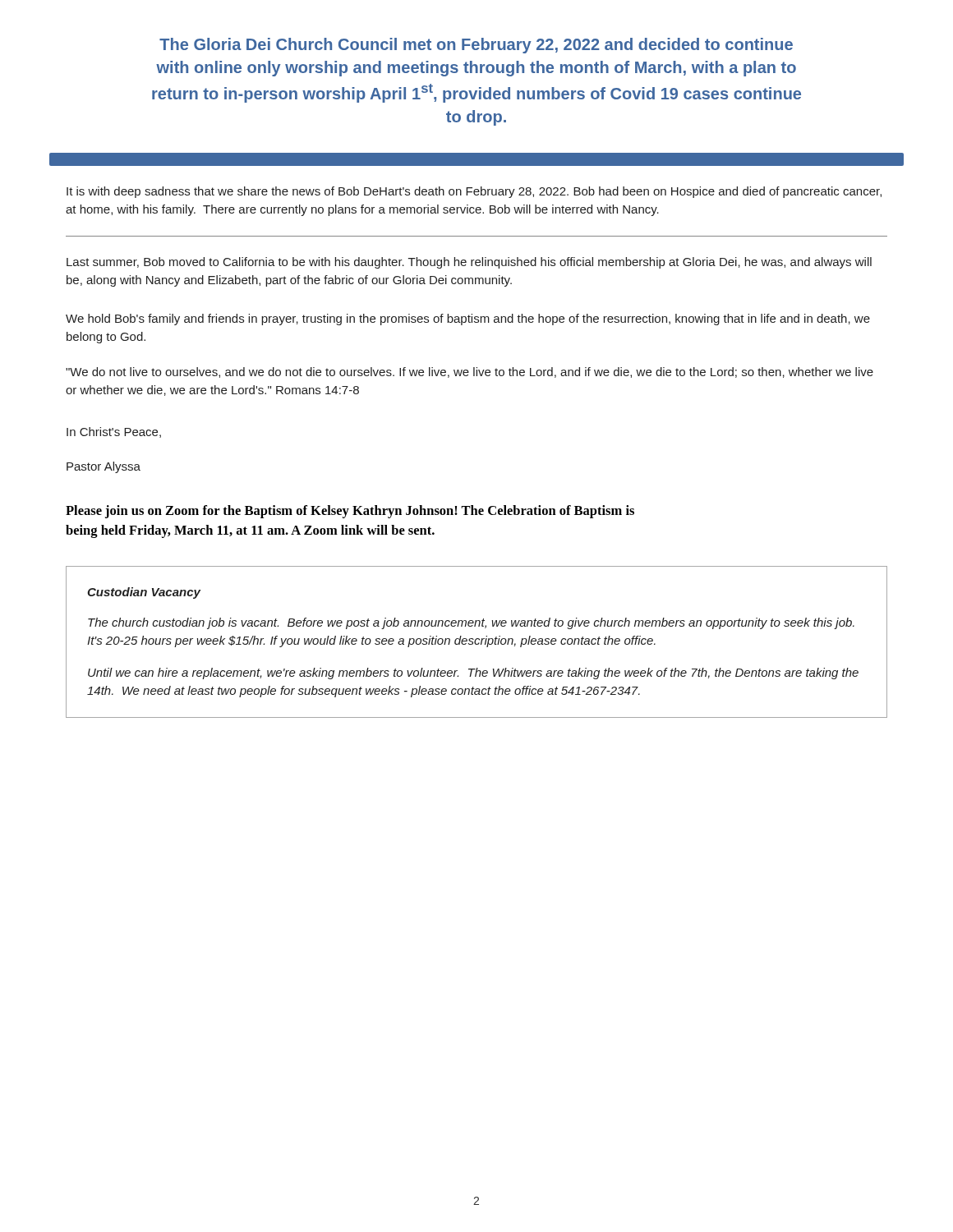Find the text block that says ""We do not"
953x1232 pixels.
tap(470, 381)
